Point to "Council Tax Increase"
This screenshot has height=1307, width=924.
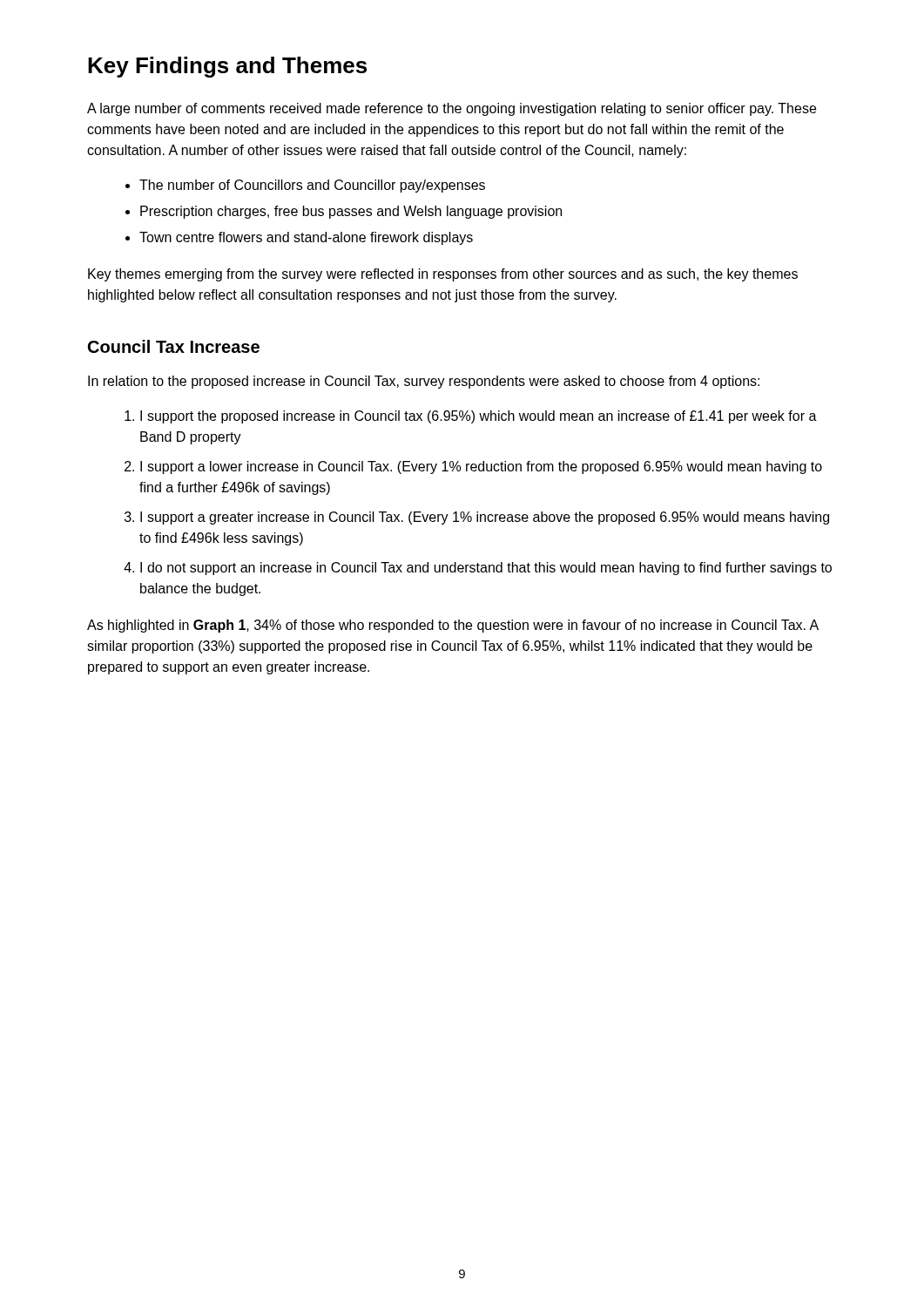pos(174,346)
